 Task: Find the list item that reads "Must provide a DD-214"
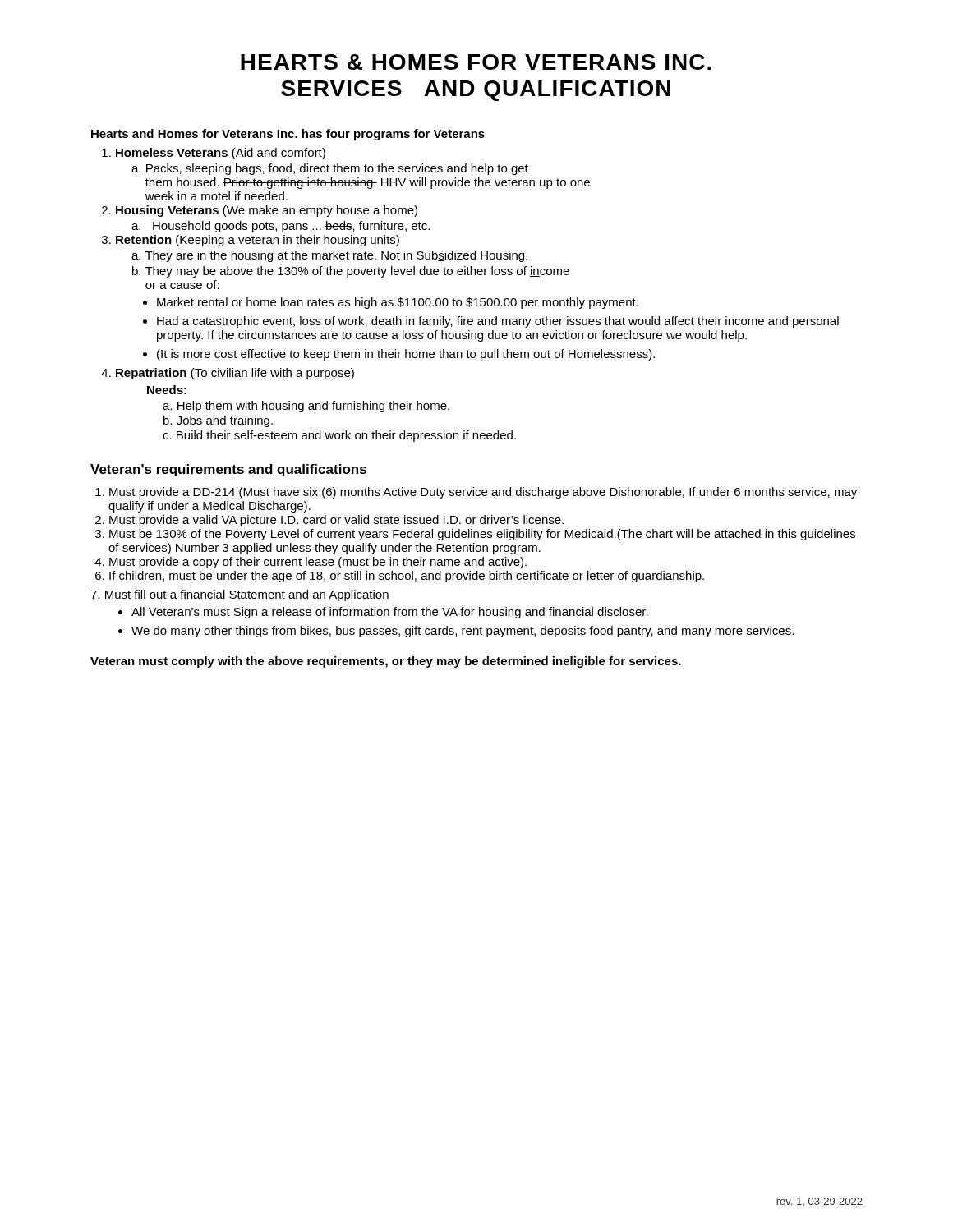(x=486, y=499)
